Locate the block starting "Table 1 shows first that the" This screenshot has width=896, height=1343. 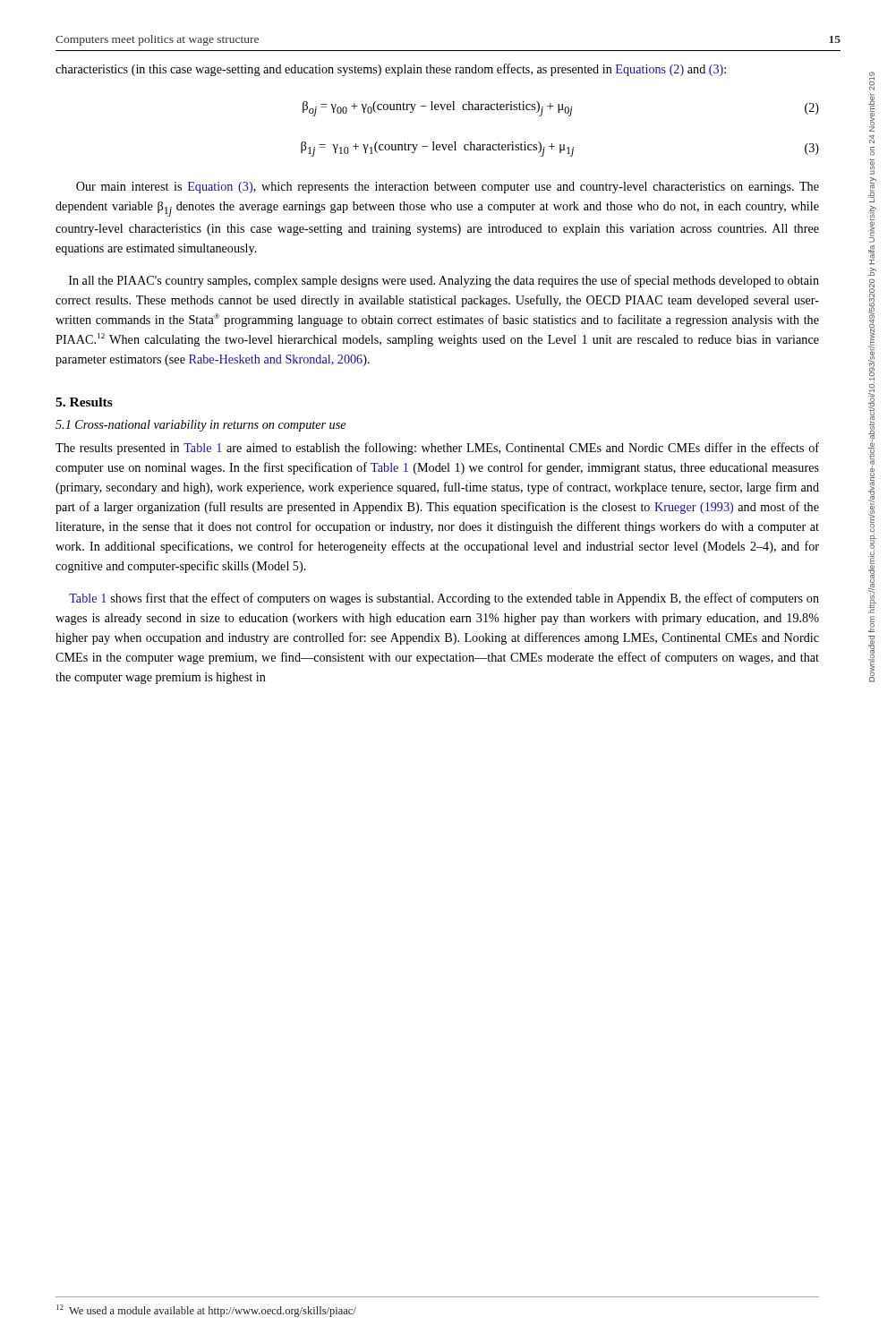click(437, 637)
